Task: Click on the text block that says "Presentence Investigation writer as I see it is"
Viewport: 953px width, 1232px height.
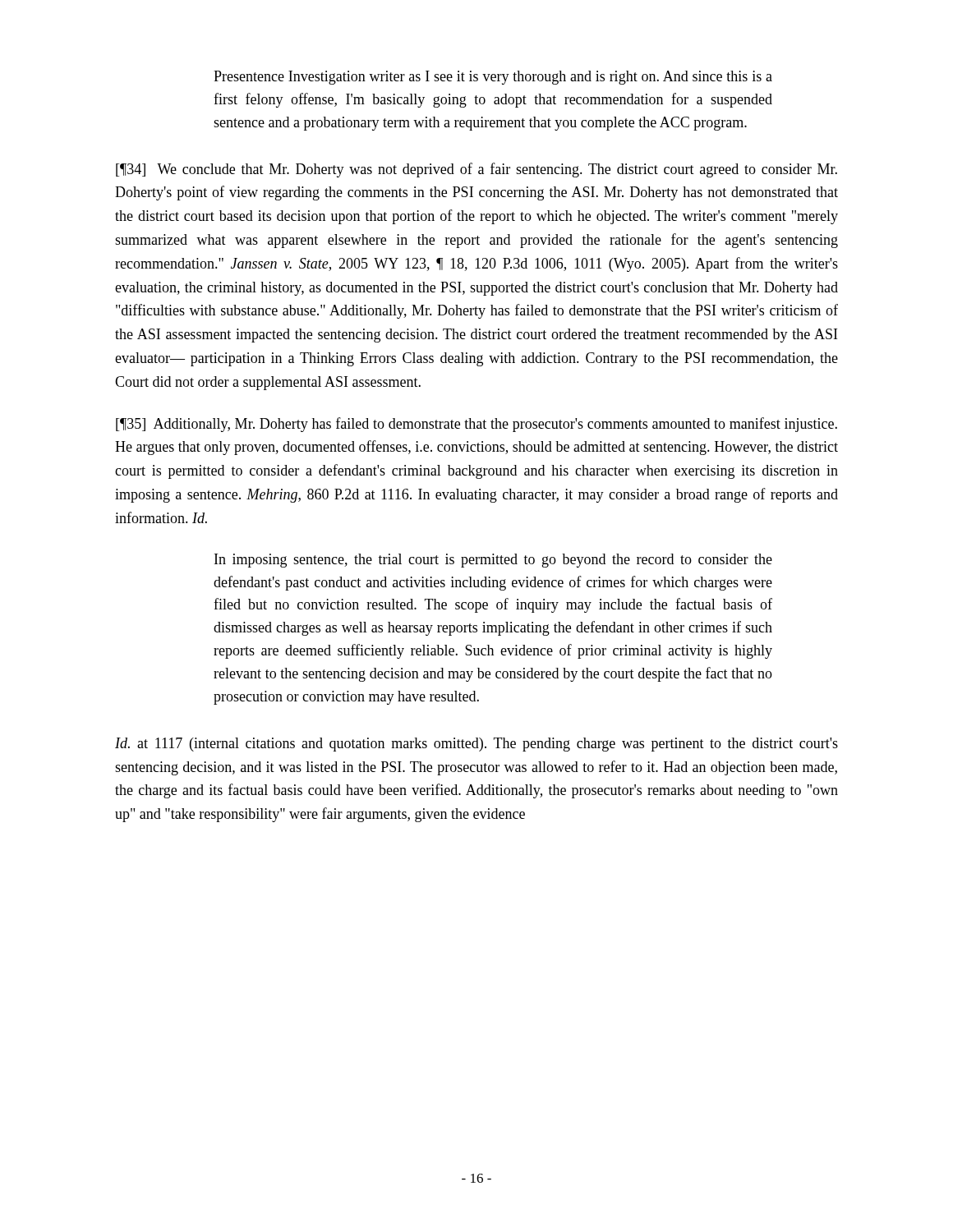Action: [x=493, y=99]
